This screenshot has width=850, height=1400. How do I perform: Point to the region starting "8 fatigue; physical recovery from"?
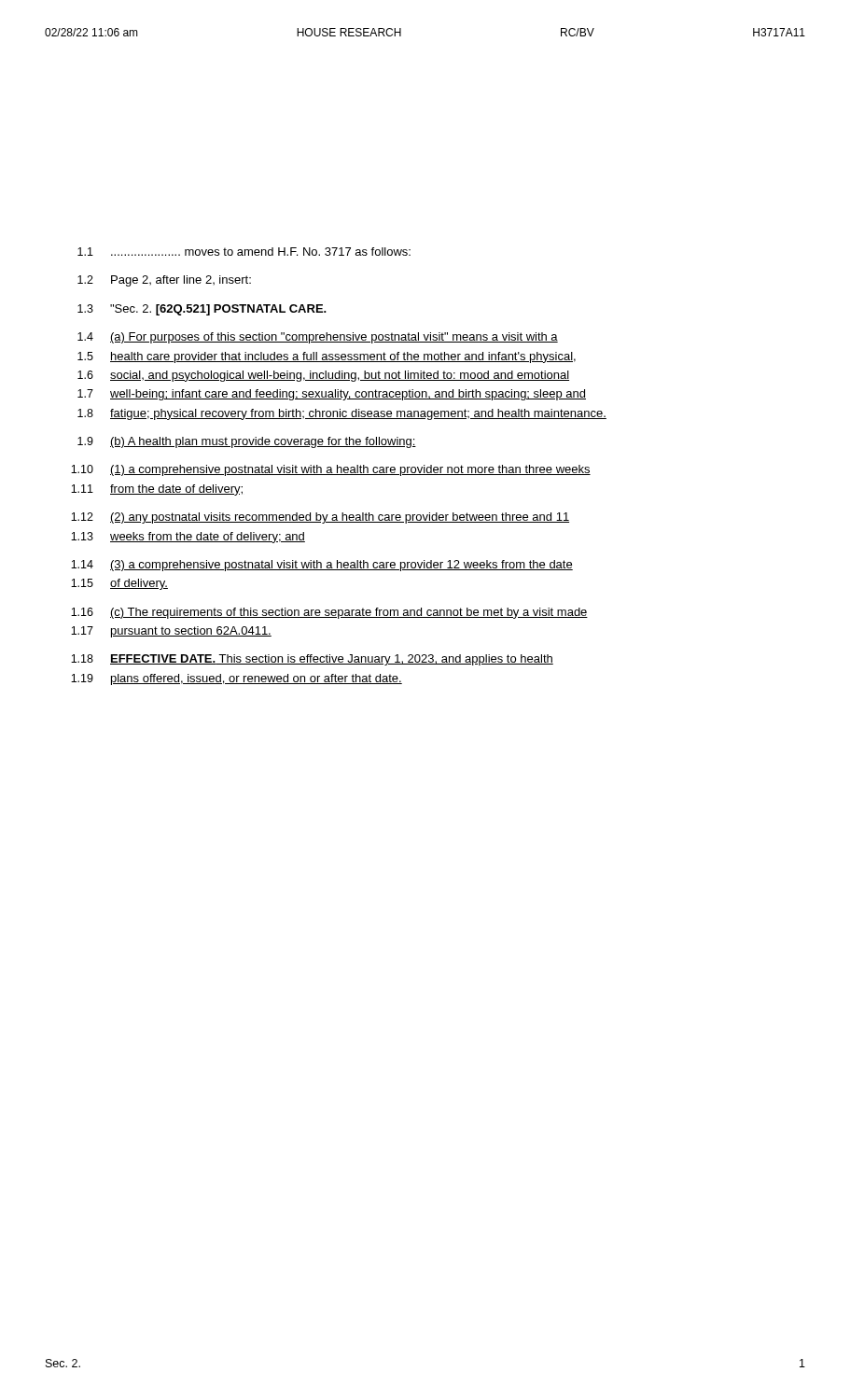326,413
